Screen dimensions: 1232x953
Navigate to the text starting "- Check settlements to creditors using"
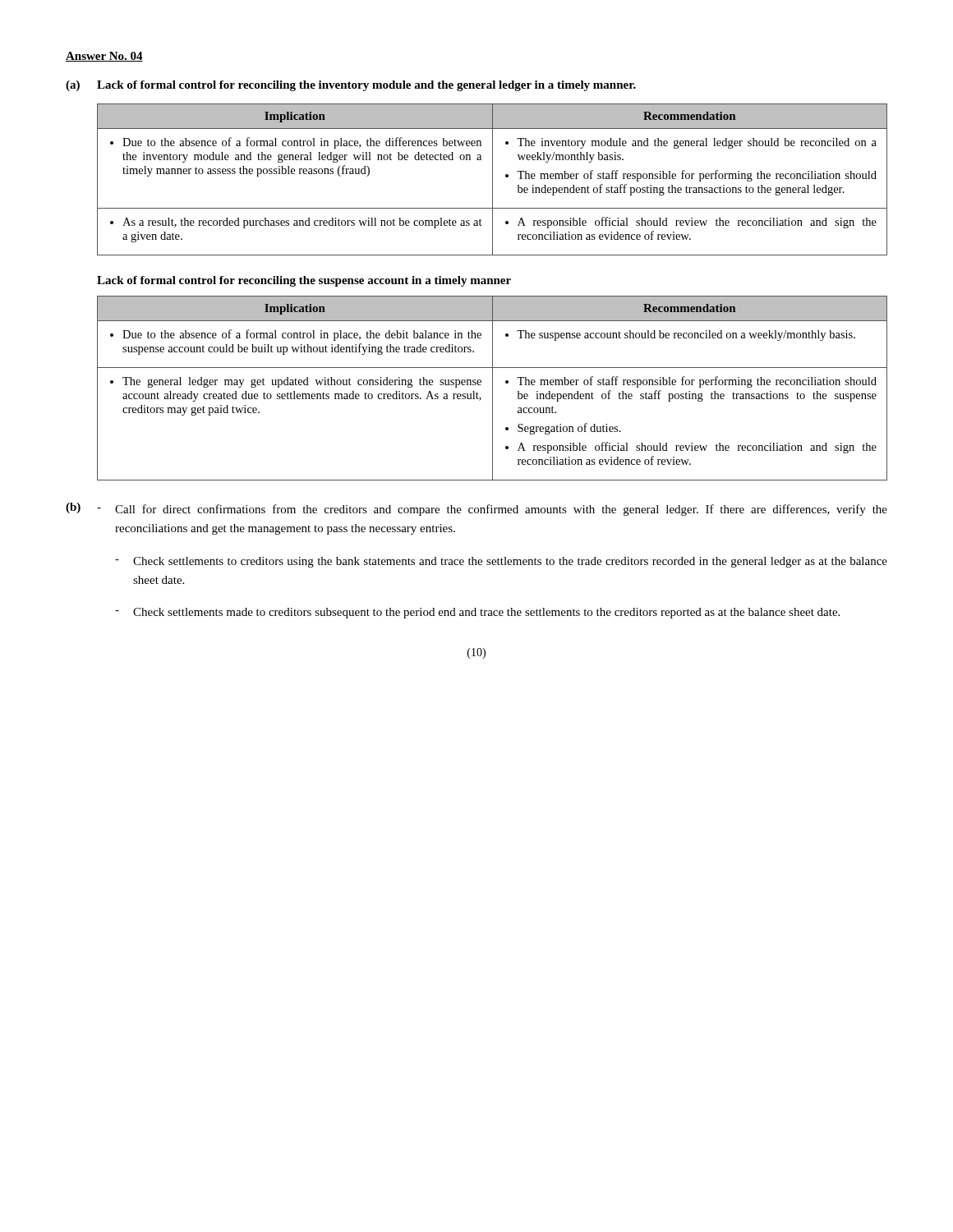[501, 571]
